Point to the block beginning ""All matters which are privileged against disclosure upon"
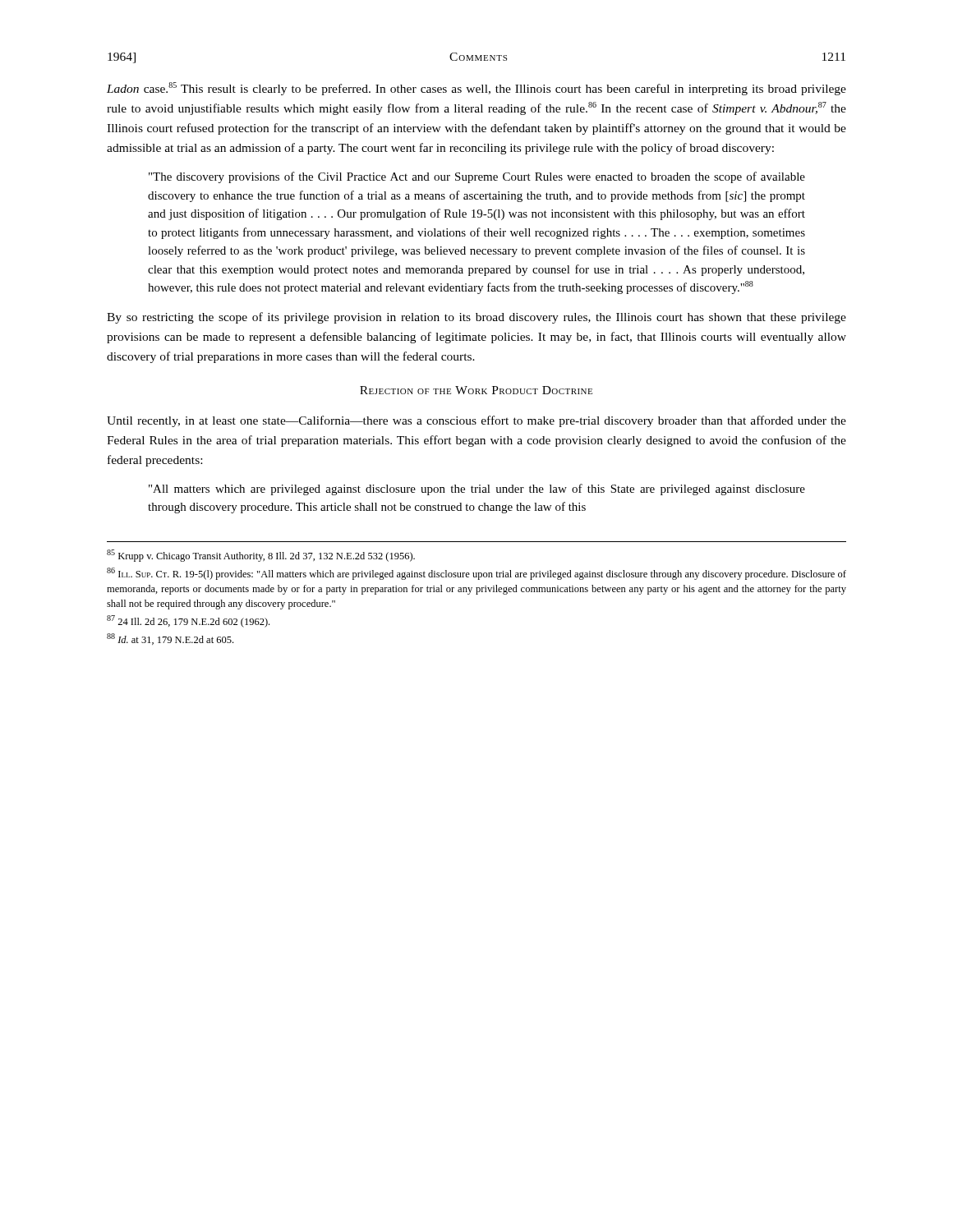953x1232 pixels. pos(476,498)
